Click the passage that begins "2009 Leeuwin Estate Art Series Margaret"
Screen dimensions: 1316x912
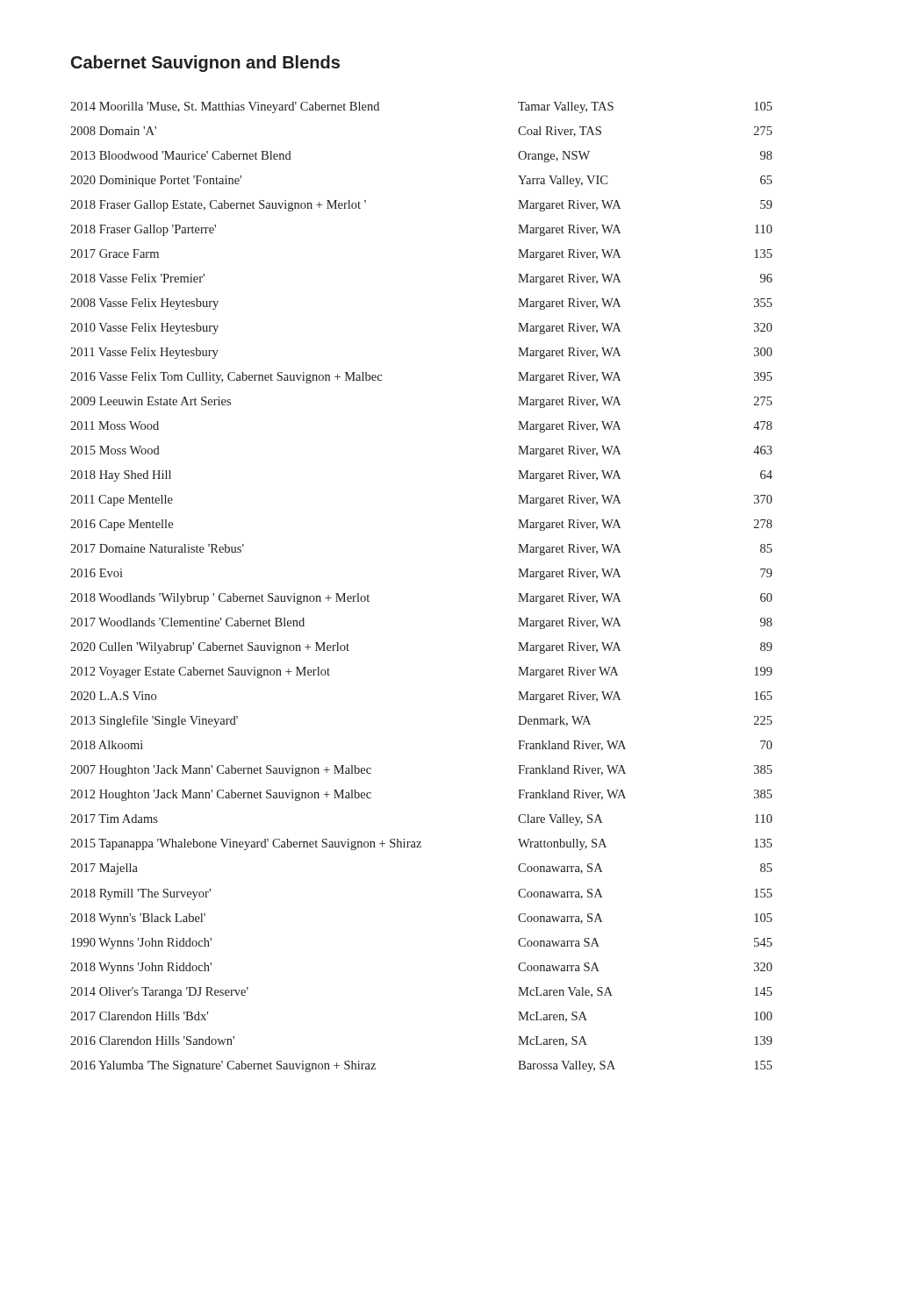pos(150,401)
